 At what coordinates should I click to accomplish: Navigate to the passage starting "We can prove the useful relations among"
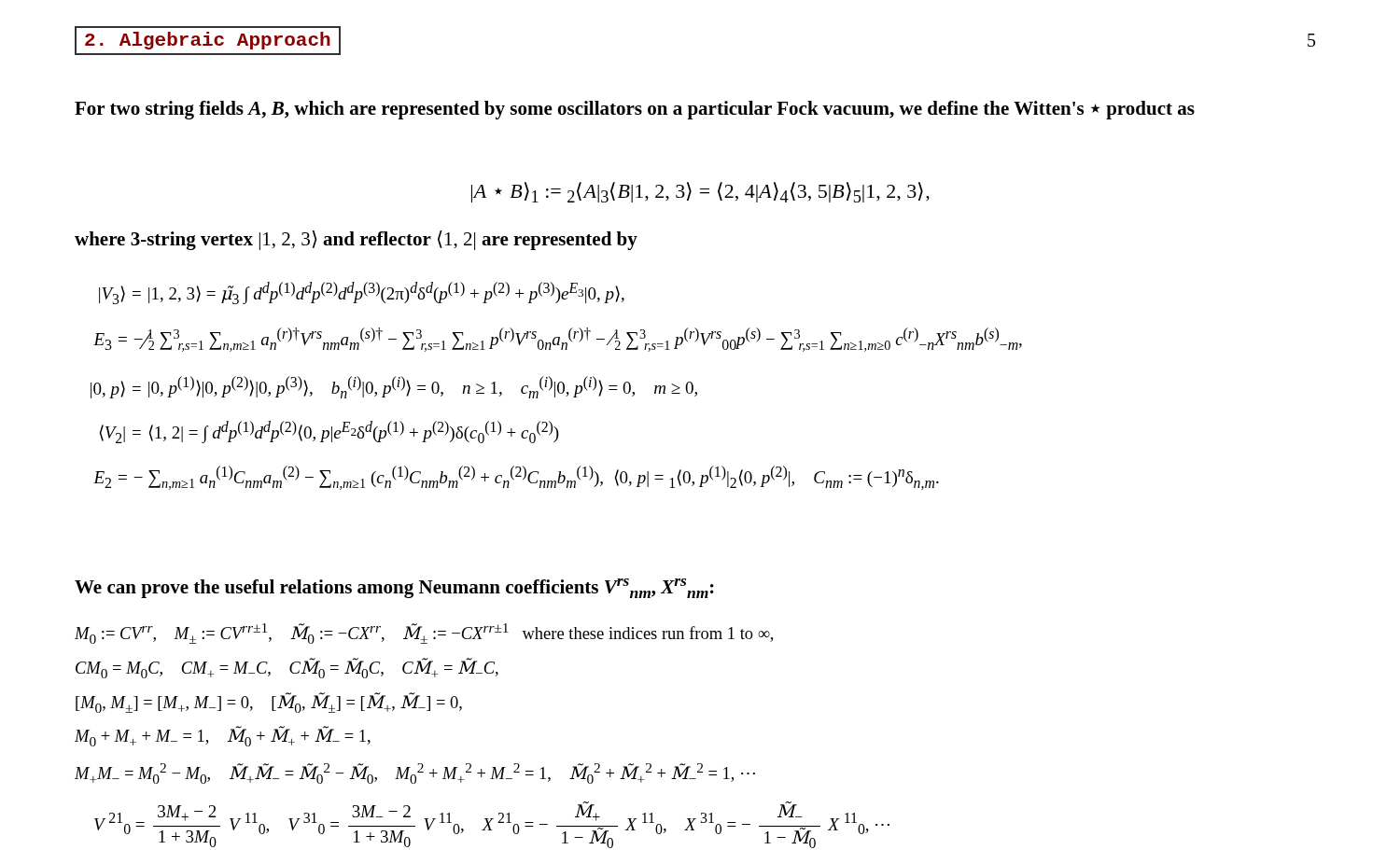click(395, 586)
